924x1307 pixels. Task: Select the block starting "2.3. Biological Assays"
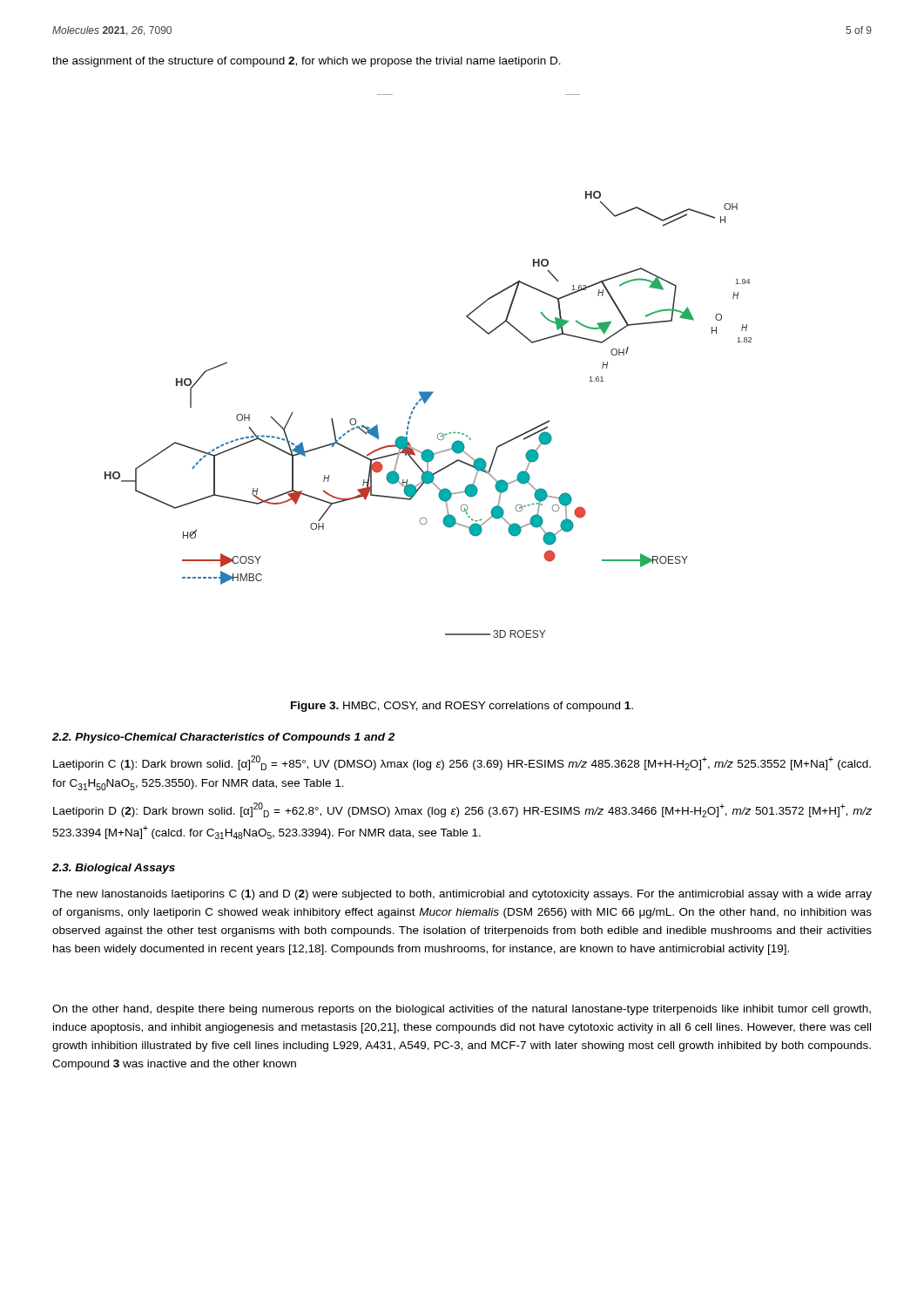pyautogui.click(x=114, y=867)
